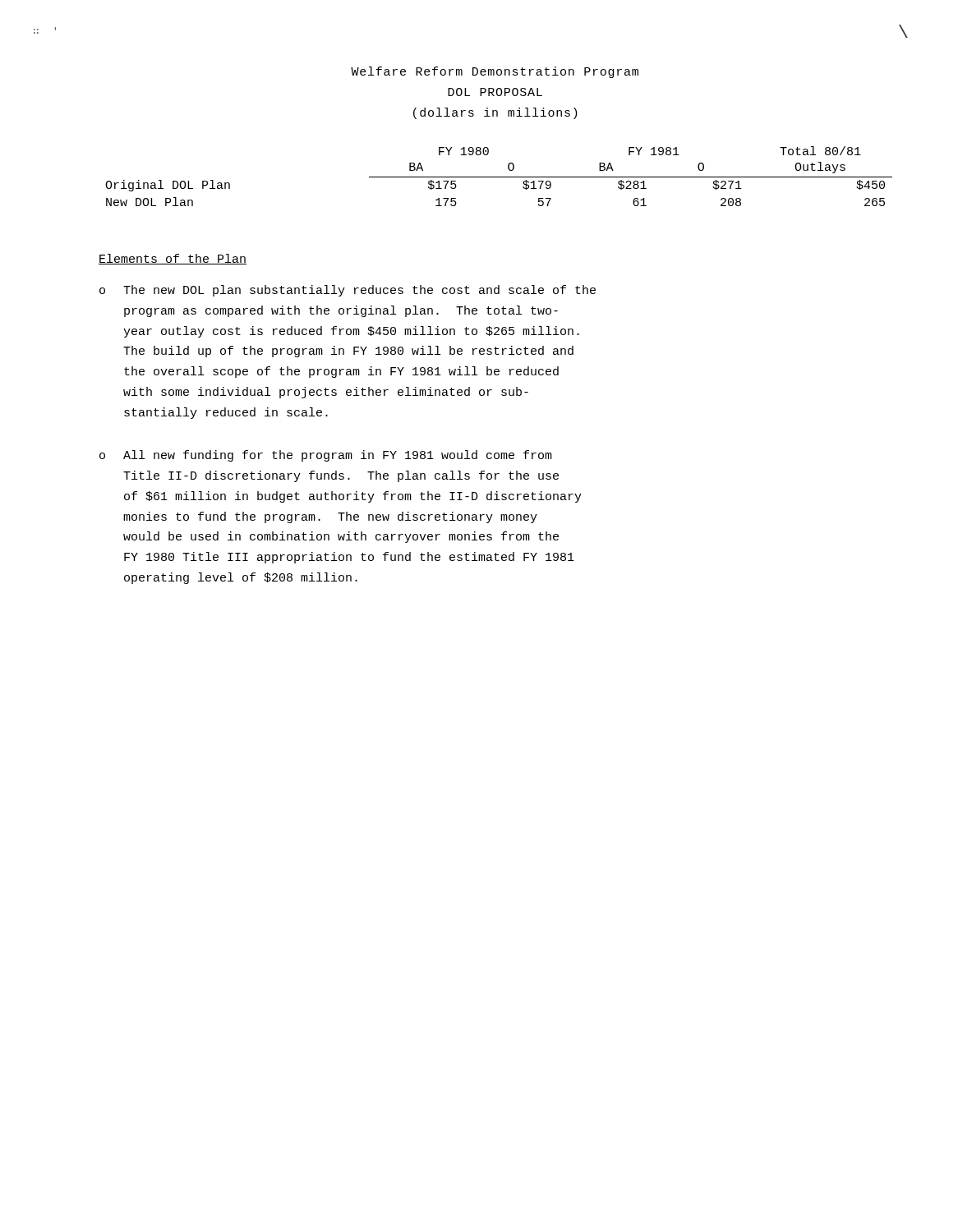
Task: Click a table
Action: click(495, 178)
